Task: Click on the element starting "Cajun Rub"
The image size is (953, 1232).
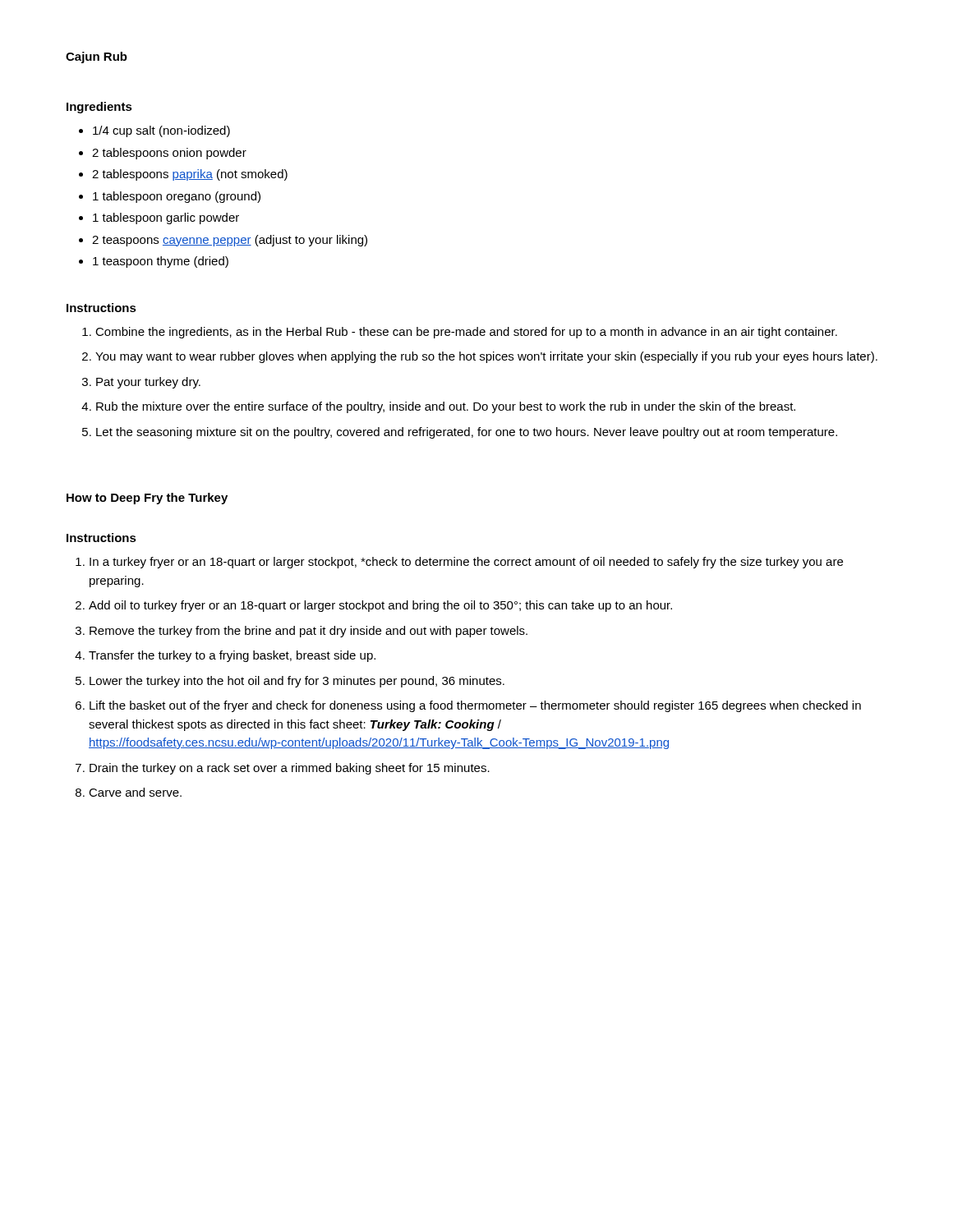Action: [97, 56]
